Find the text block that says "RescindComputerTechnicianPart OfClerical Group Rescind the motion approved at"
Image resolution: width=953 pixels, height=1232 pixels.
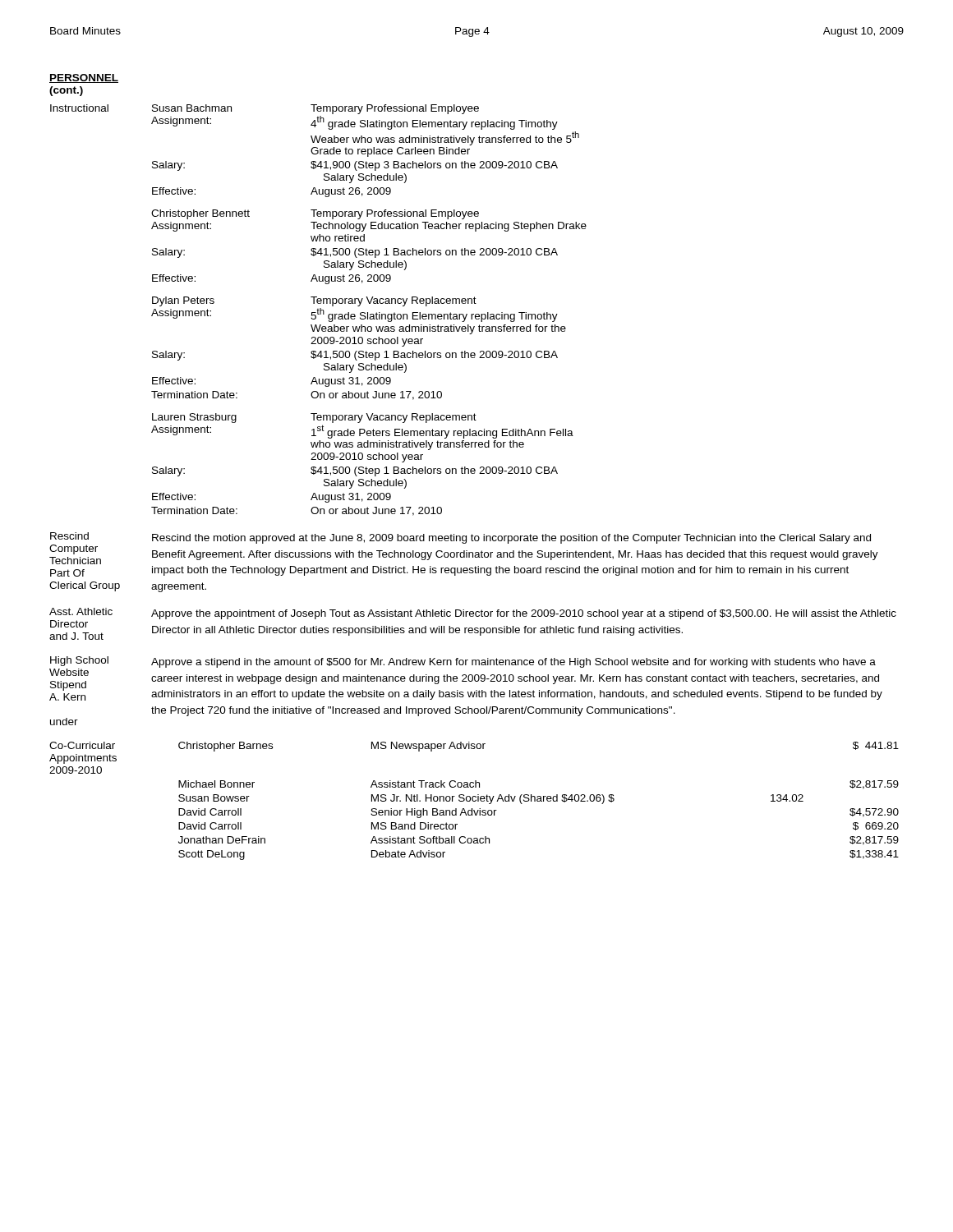pyautogui.click(x=476, y=562)
